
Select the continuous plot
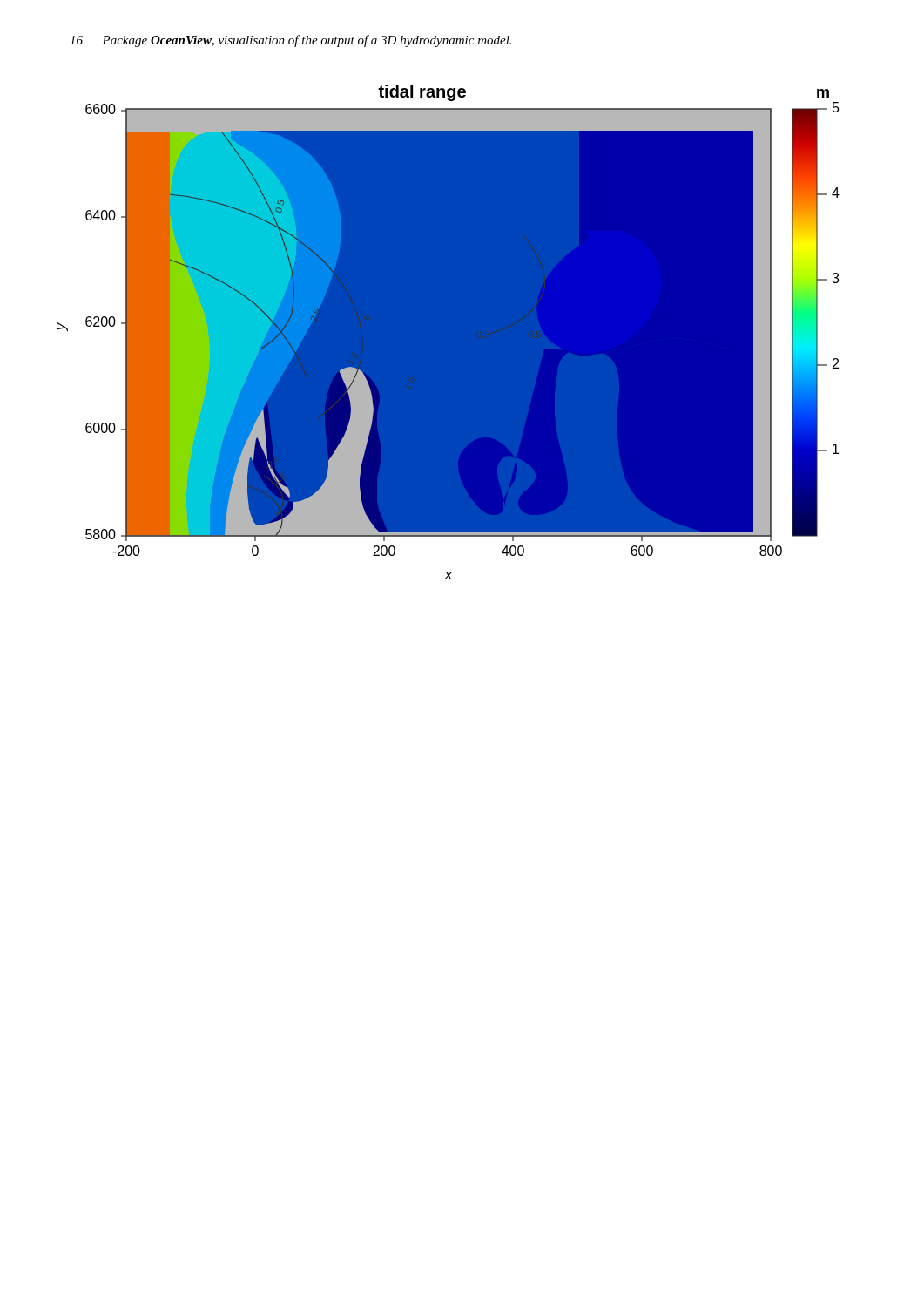point(462,331)
